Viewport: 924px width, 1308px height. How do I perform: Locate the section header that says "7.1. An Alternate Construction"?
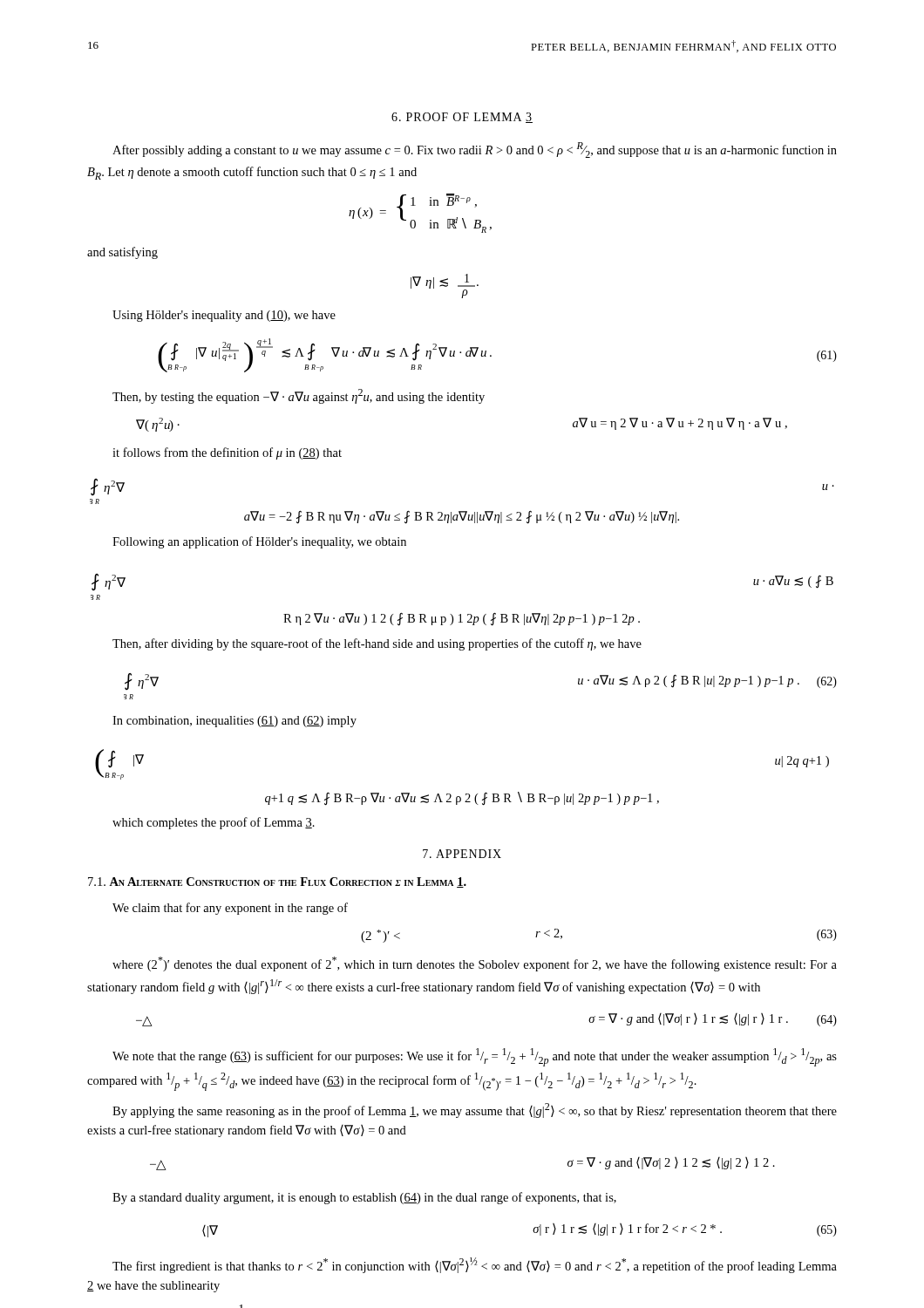tap(277, 882)
